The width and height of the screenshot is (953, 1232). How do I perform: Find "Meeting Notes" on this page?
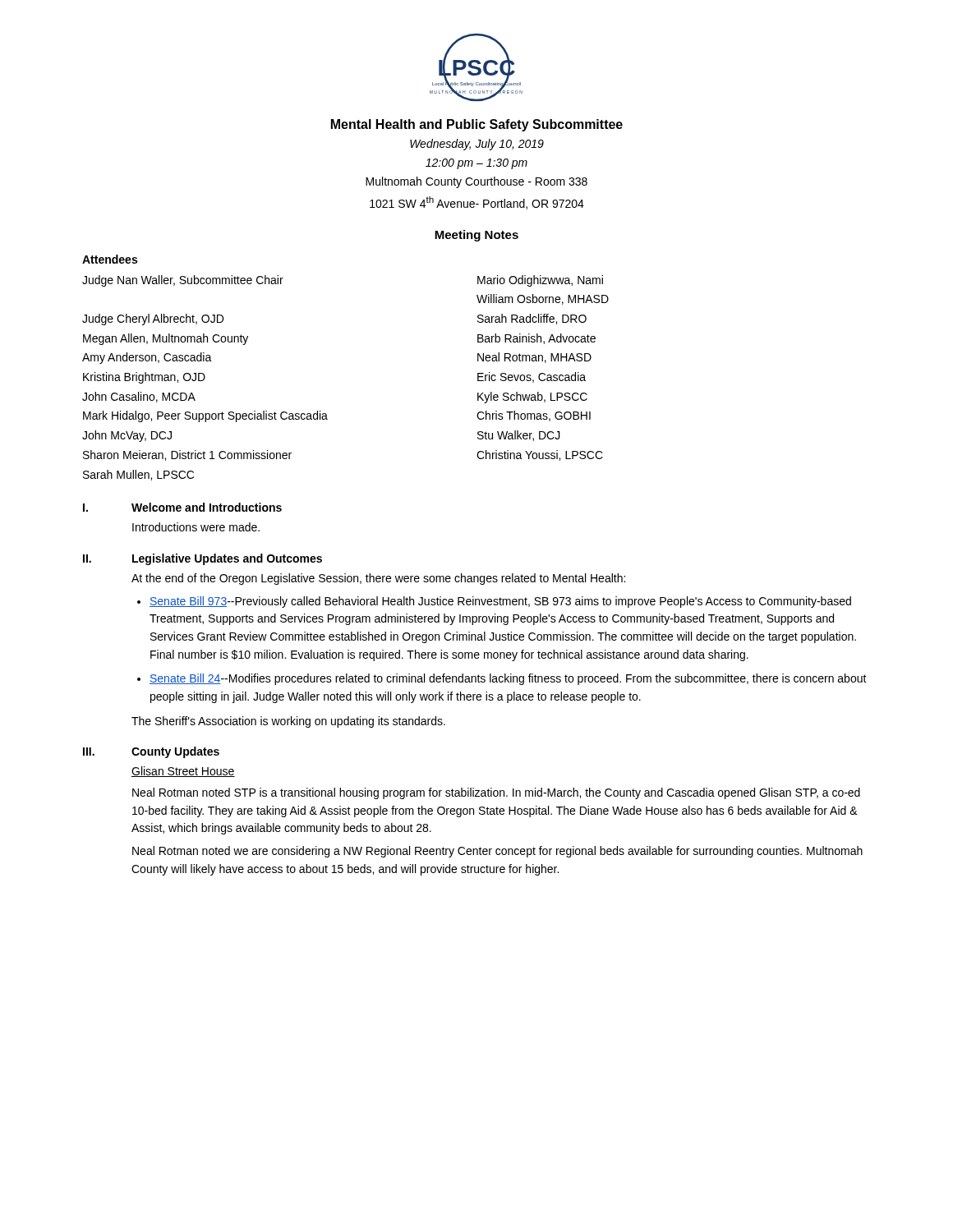tap(476, 234)
